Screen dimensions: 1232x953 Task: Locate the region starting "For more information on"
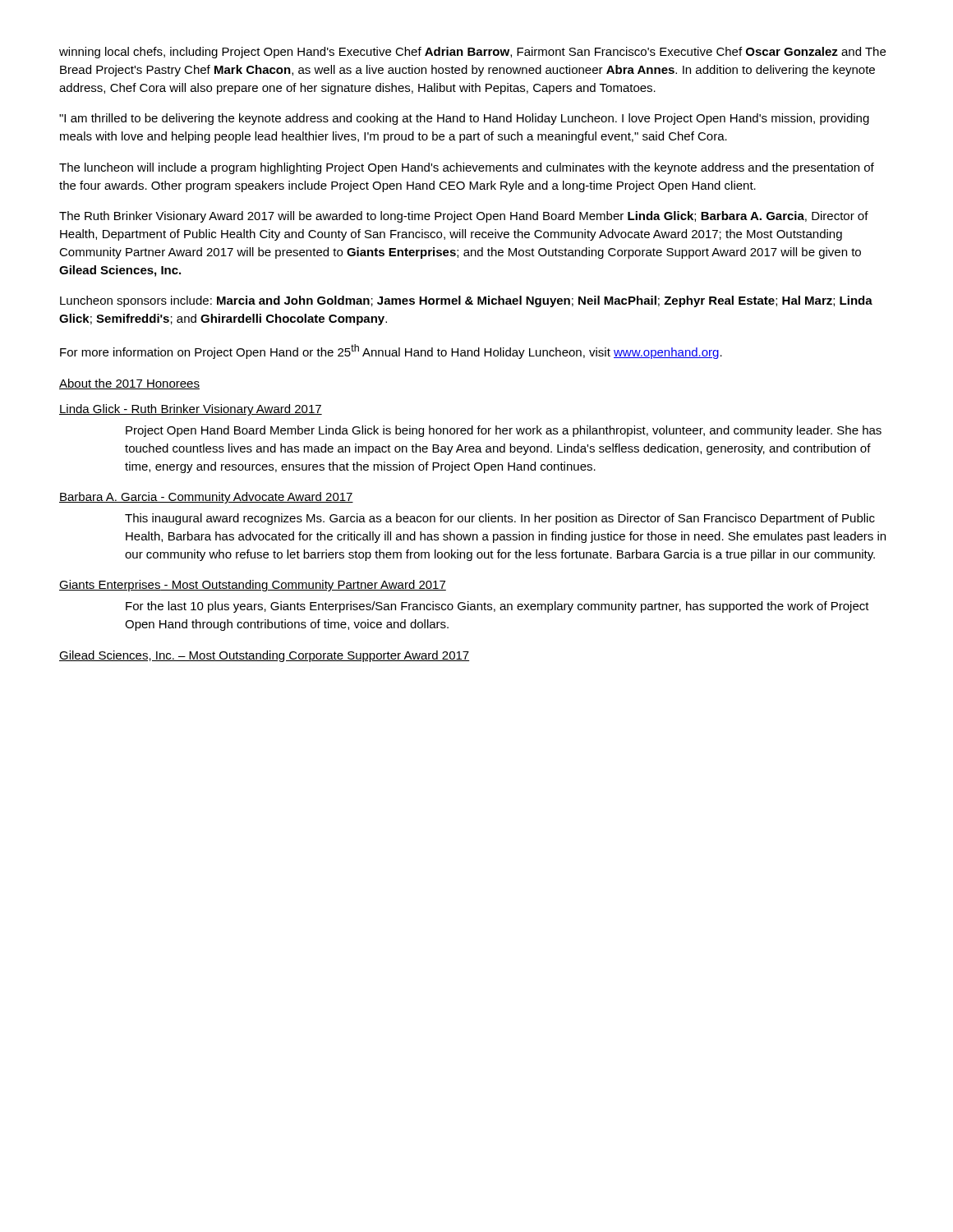tap(391, 351)
